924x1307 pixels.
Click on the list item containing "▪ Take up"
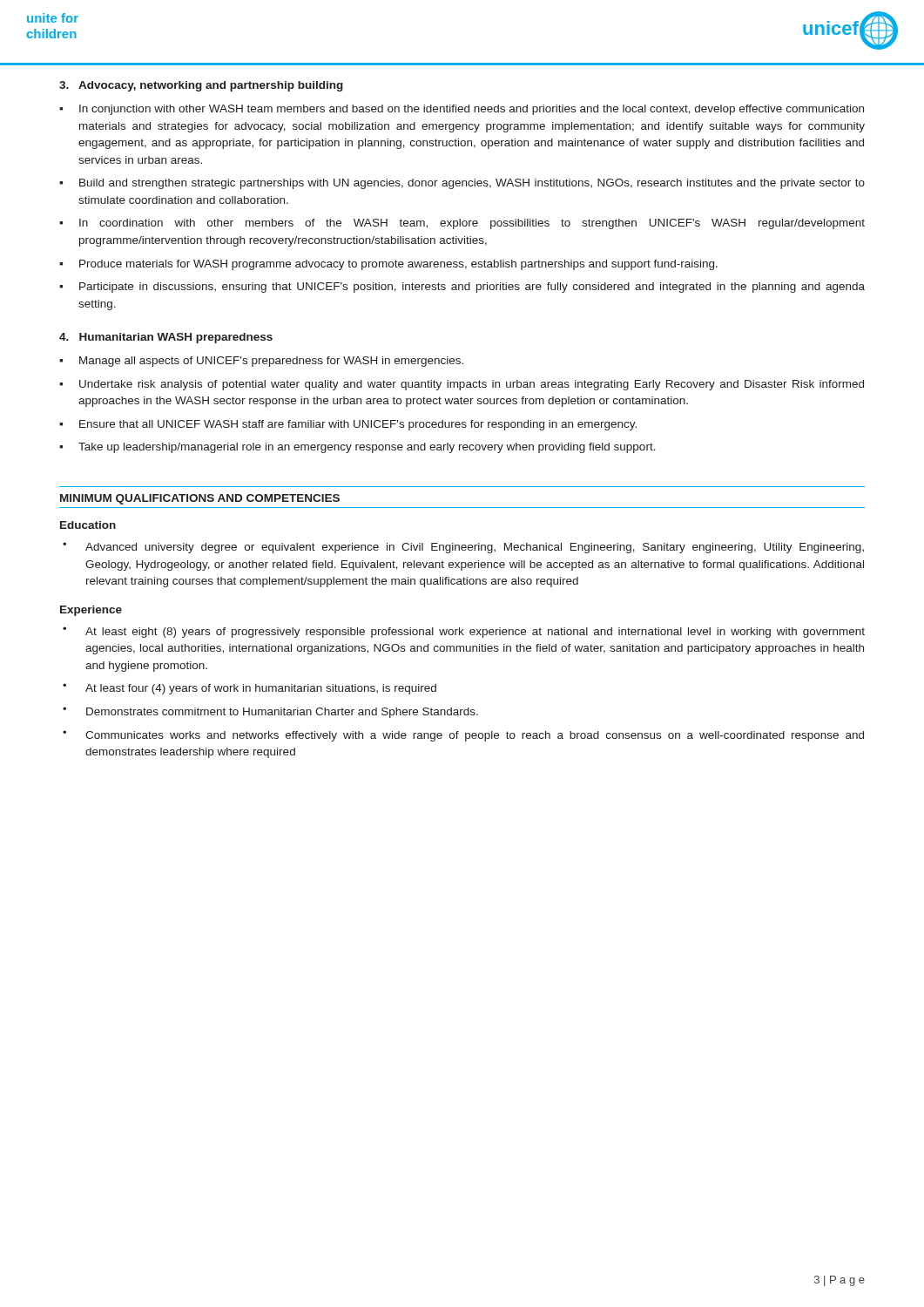[462, 447]
